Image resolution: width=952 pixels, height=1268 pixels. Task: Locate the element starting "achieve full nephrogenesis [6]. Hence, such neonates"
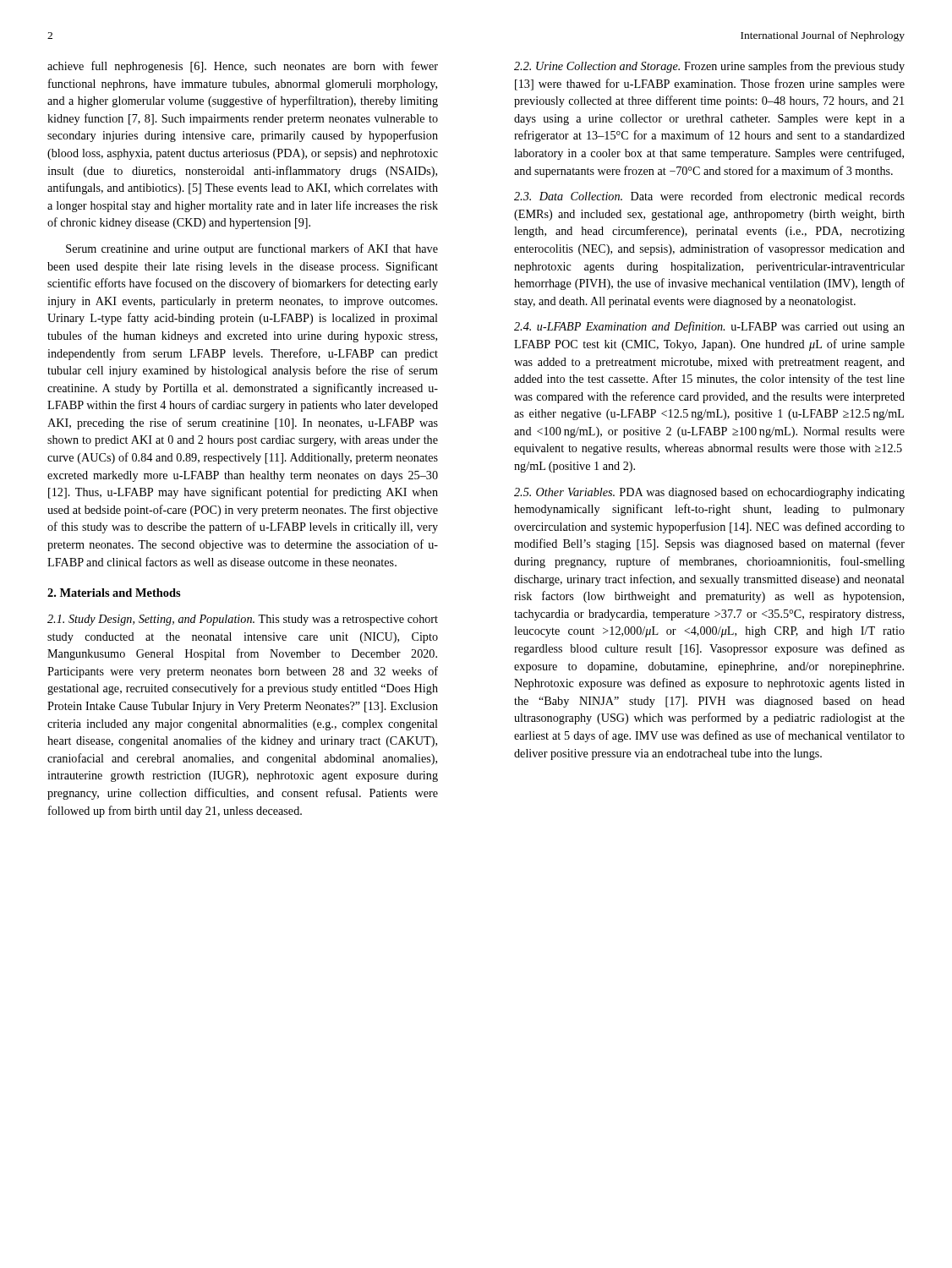243,144
